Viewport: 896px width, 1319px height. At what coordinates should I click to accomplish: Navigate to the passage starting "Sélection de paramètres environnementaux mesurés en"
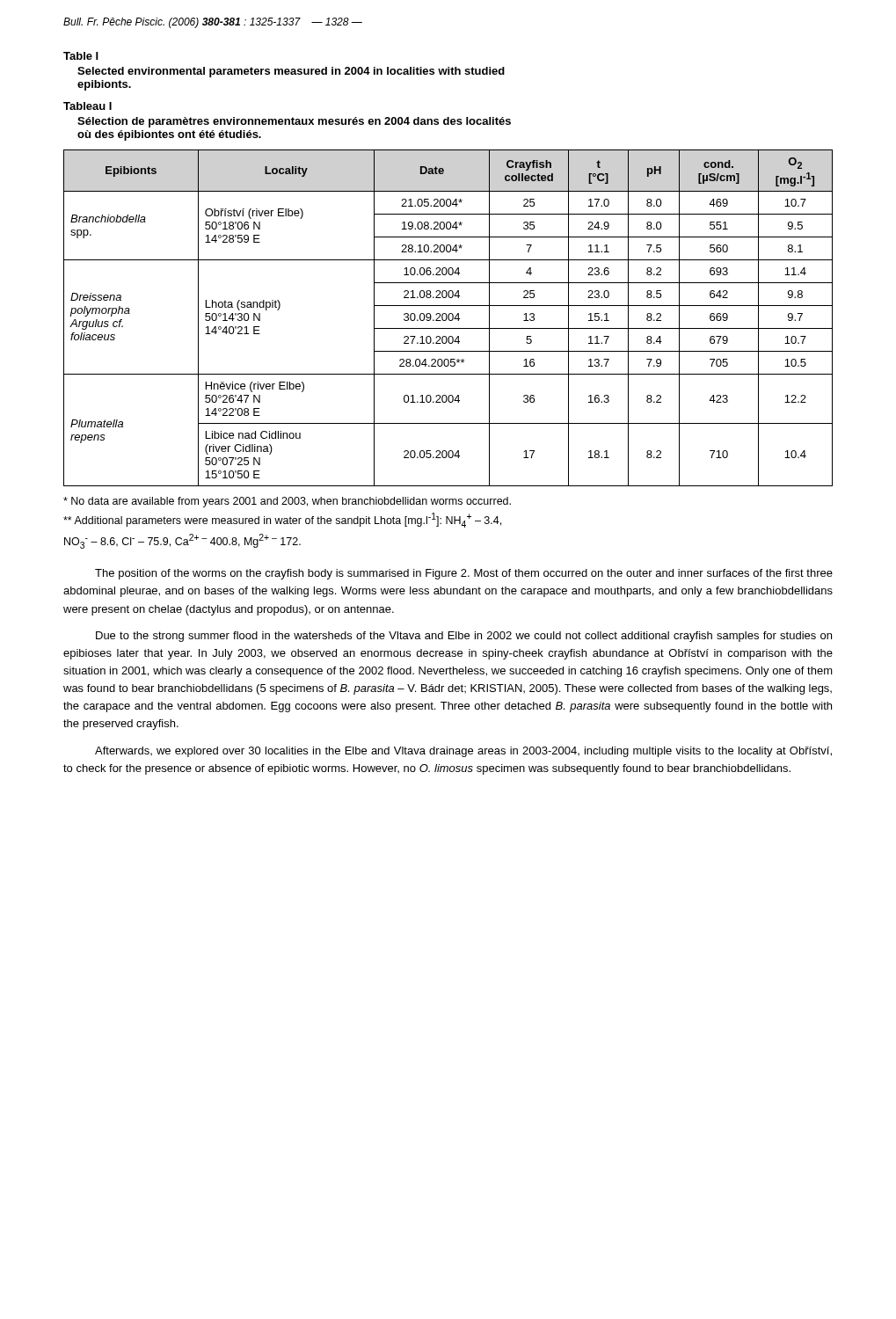click(x=294, y=128)
